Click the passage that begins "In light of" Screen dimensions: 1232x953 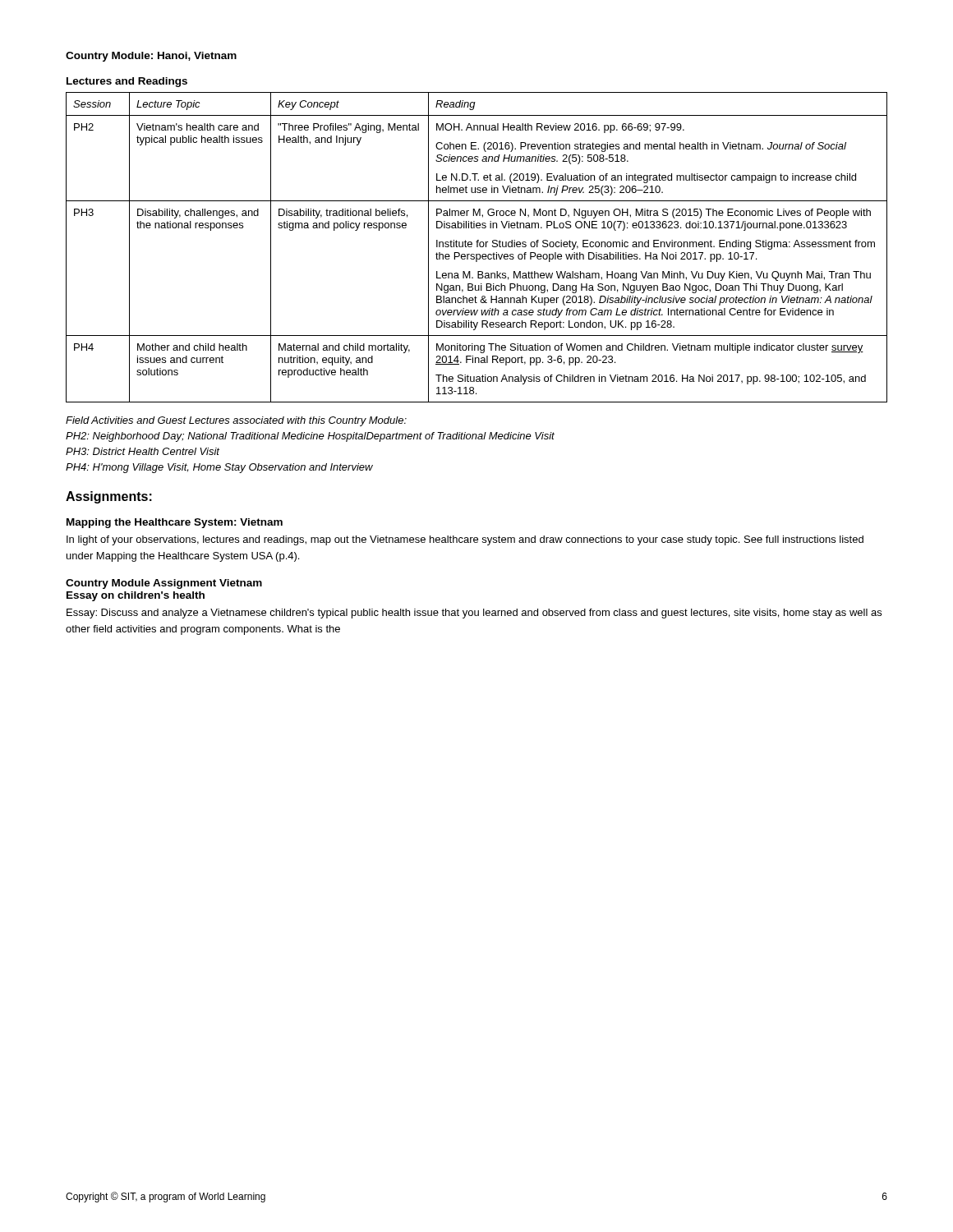465,547
